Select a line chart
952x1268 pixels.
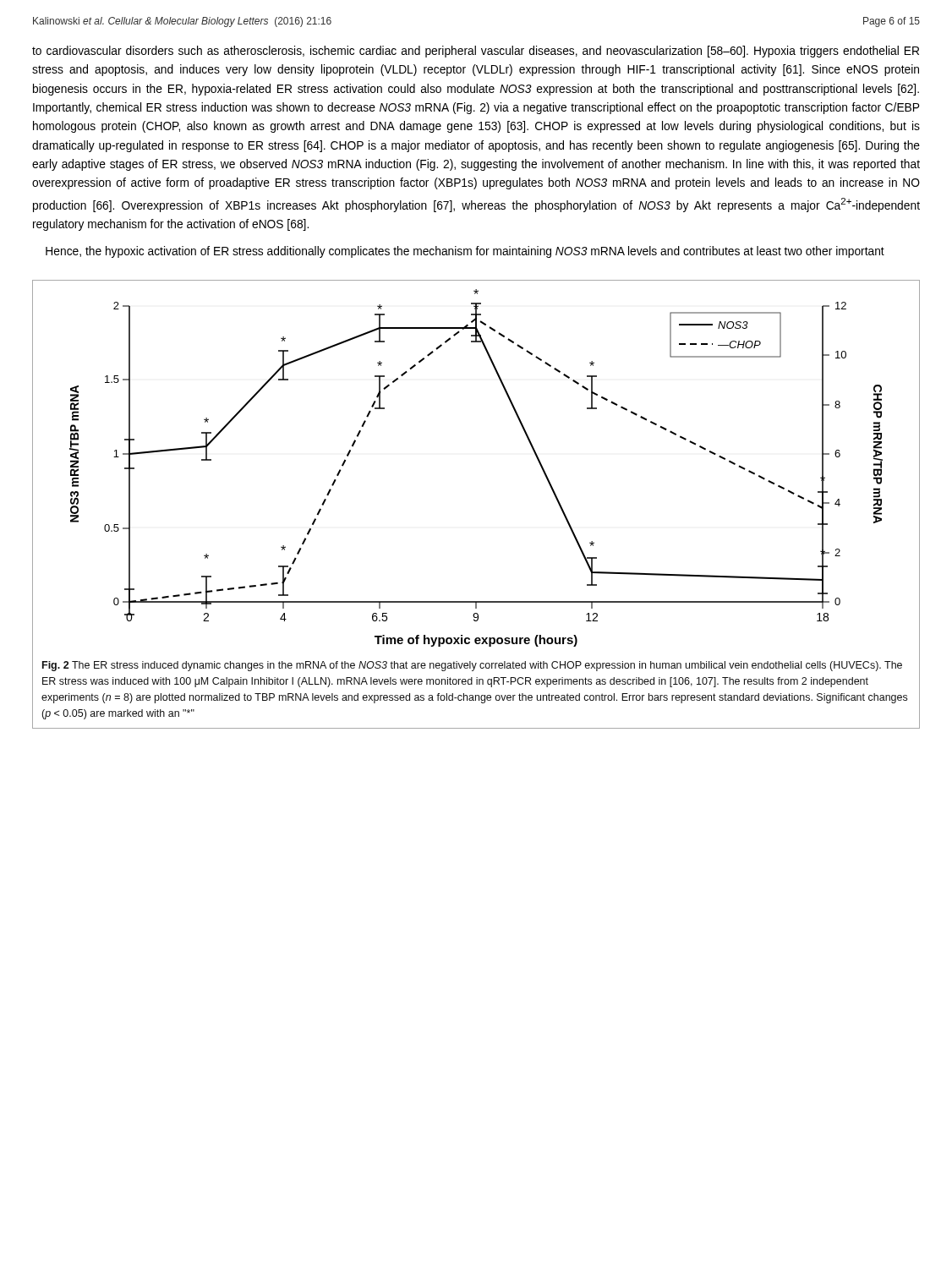click(x=476, y=471)
